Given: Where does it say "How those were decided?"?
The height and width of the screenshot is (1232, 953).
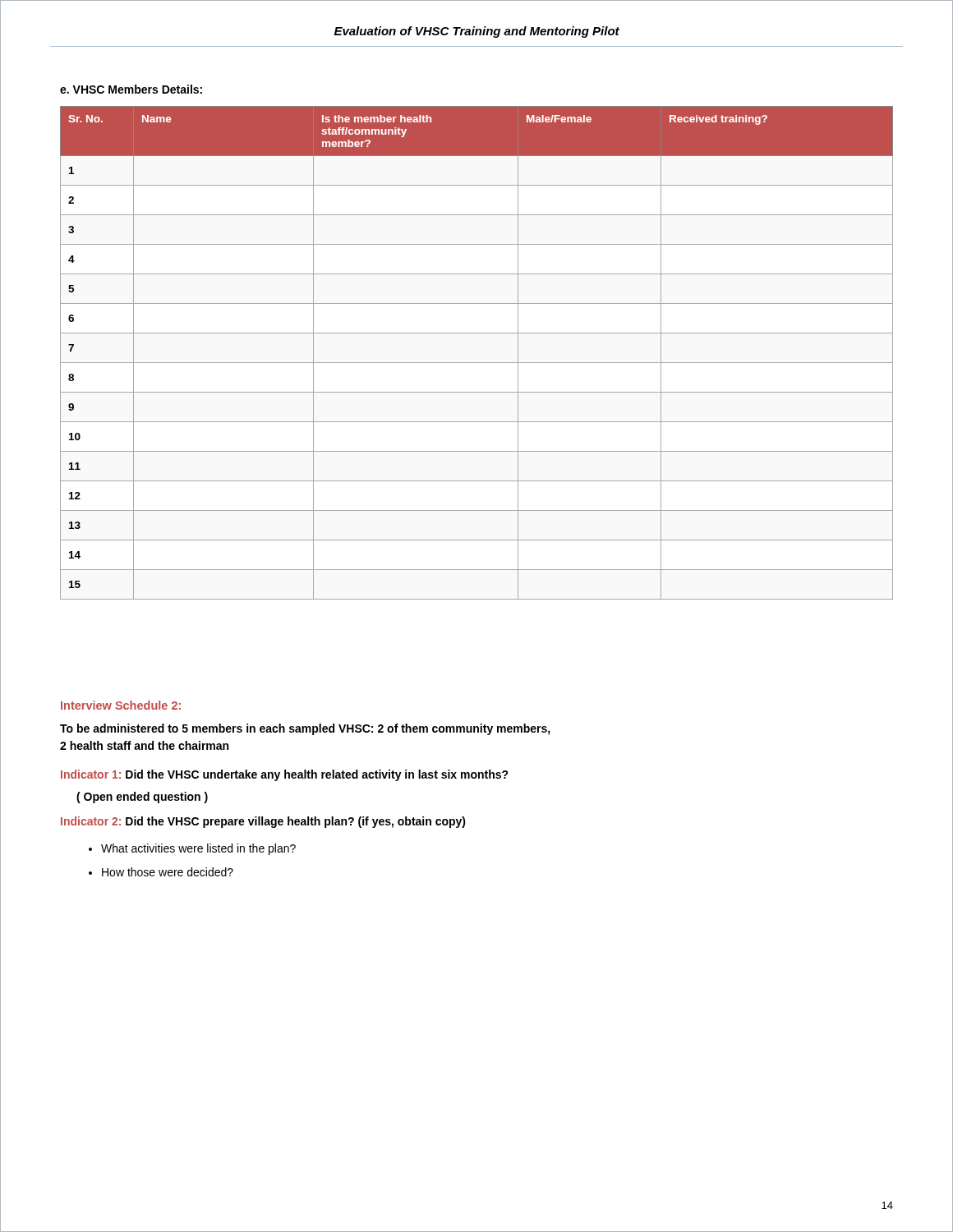Looking at the screenshot, I should point(167,872).
